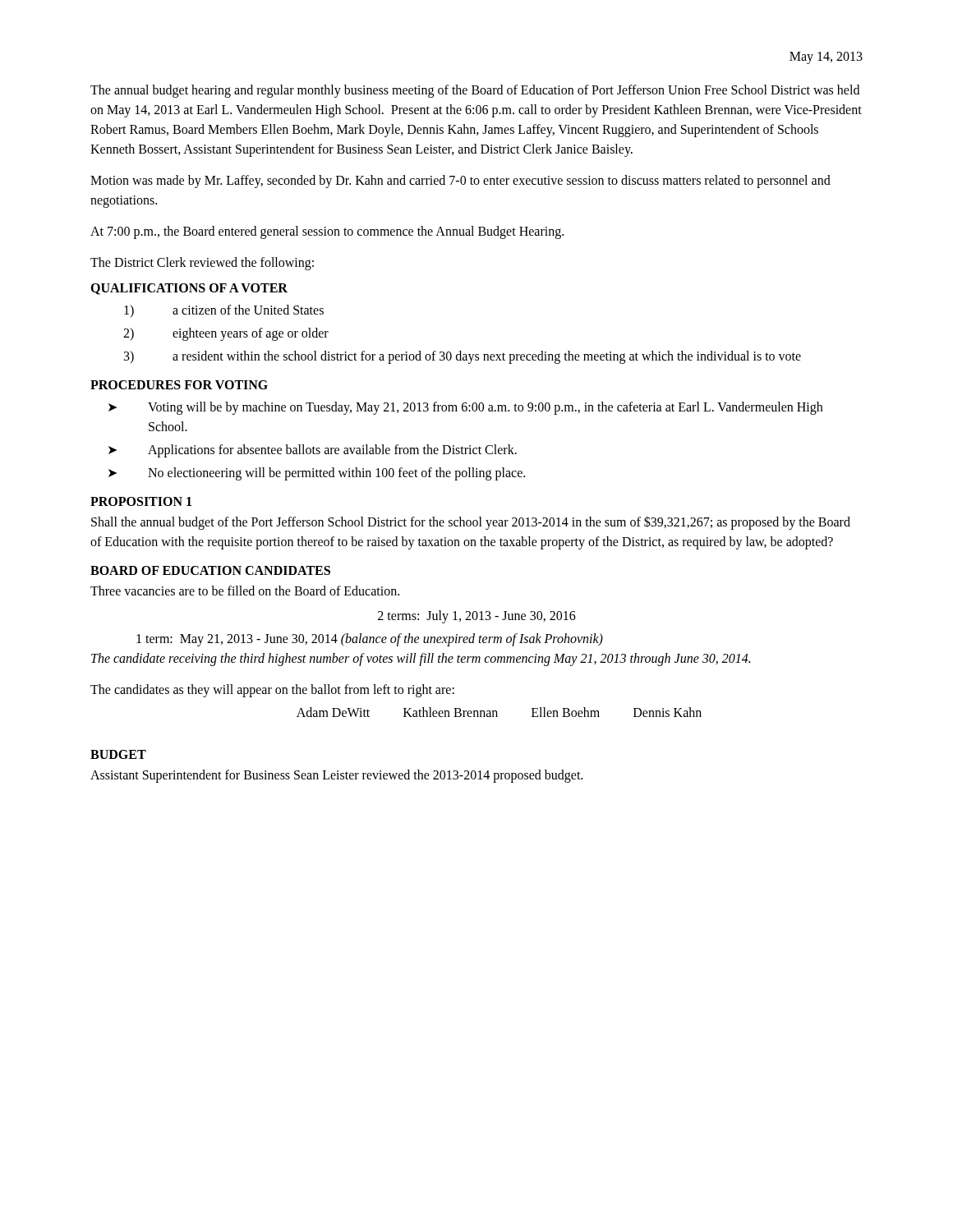Select the list item that reads "1) a citizen of"
Screen dimensions: 1232x953
pos(224,311)
